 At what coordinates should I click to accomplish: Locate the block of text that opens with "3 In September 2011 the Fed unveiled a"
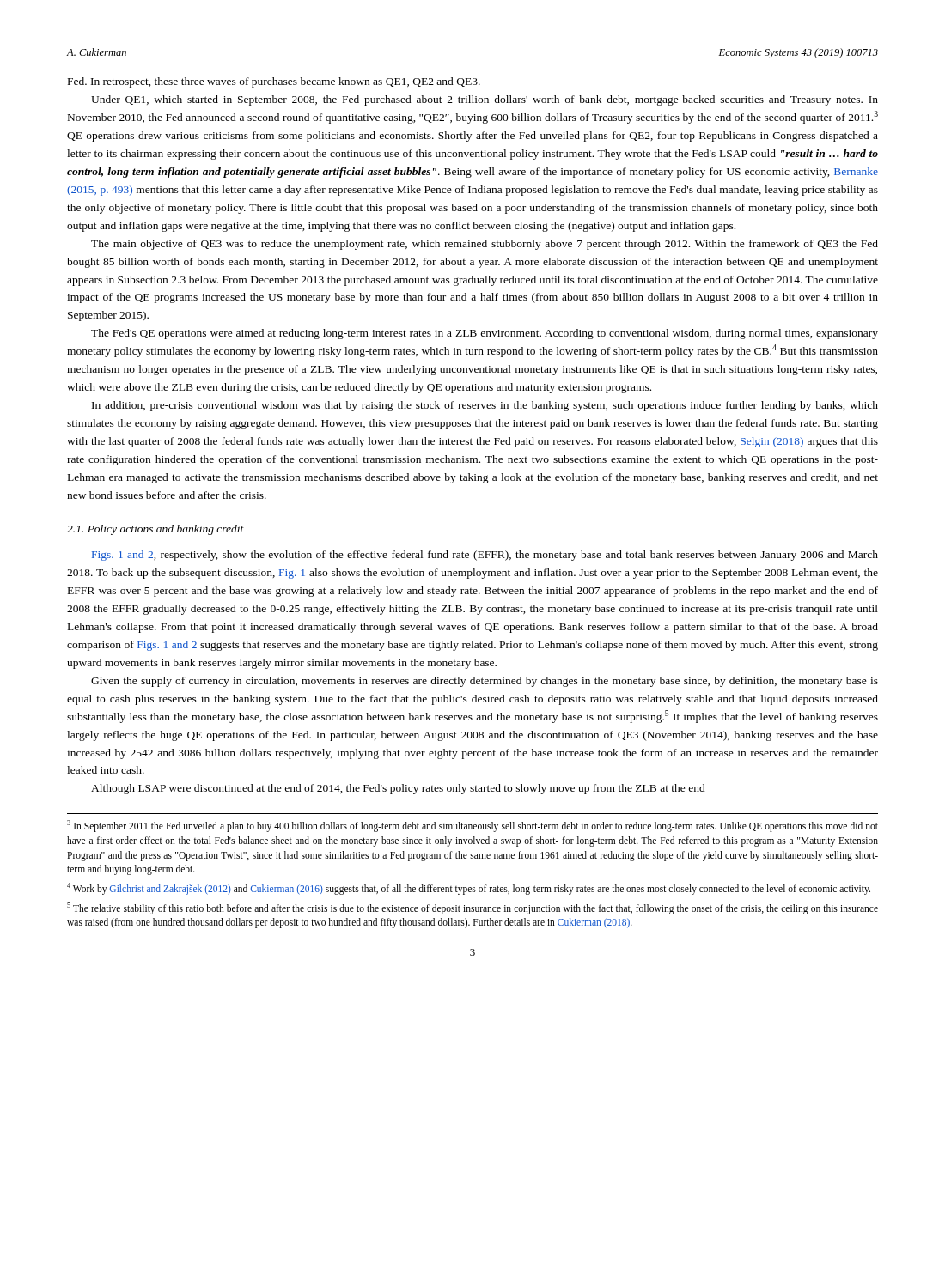pos(472,848)
